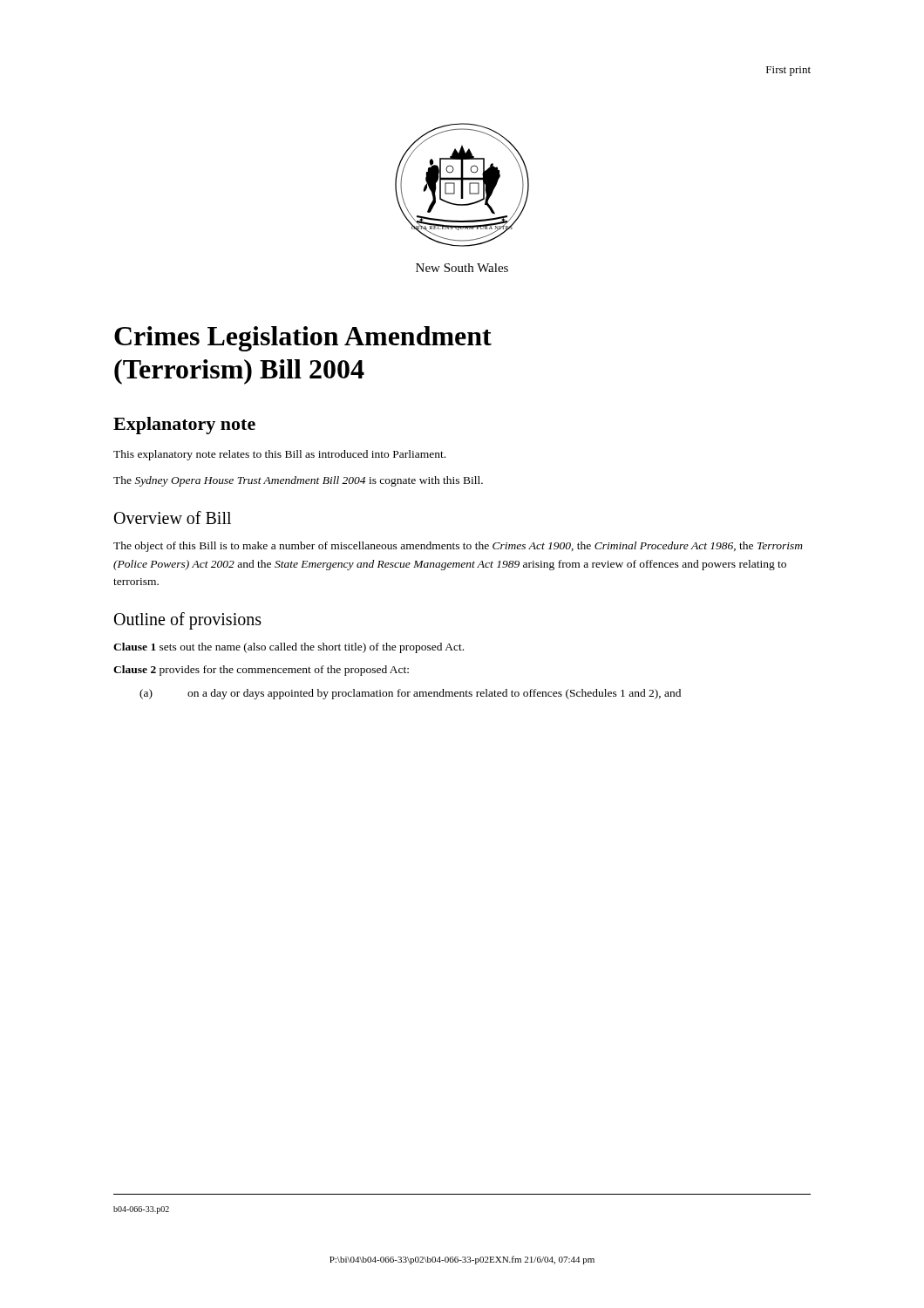Image resolution: width=924 pixels, height=1308 pixels.
Task: Locate the element starting "This explanatory note relates to this Bill as"
Action: tap(280, 454)
